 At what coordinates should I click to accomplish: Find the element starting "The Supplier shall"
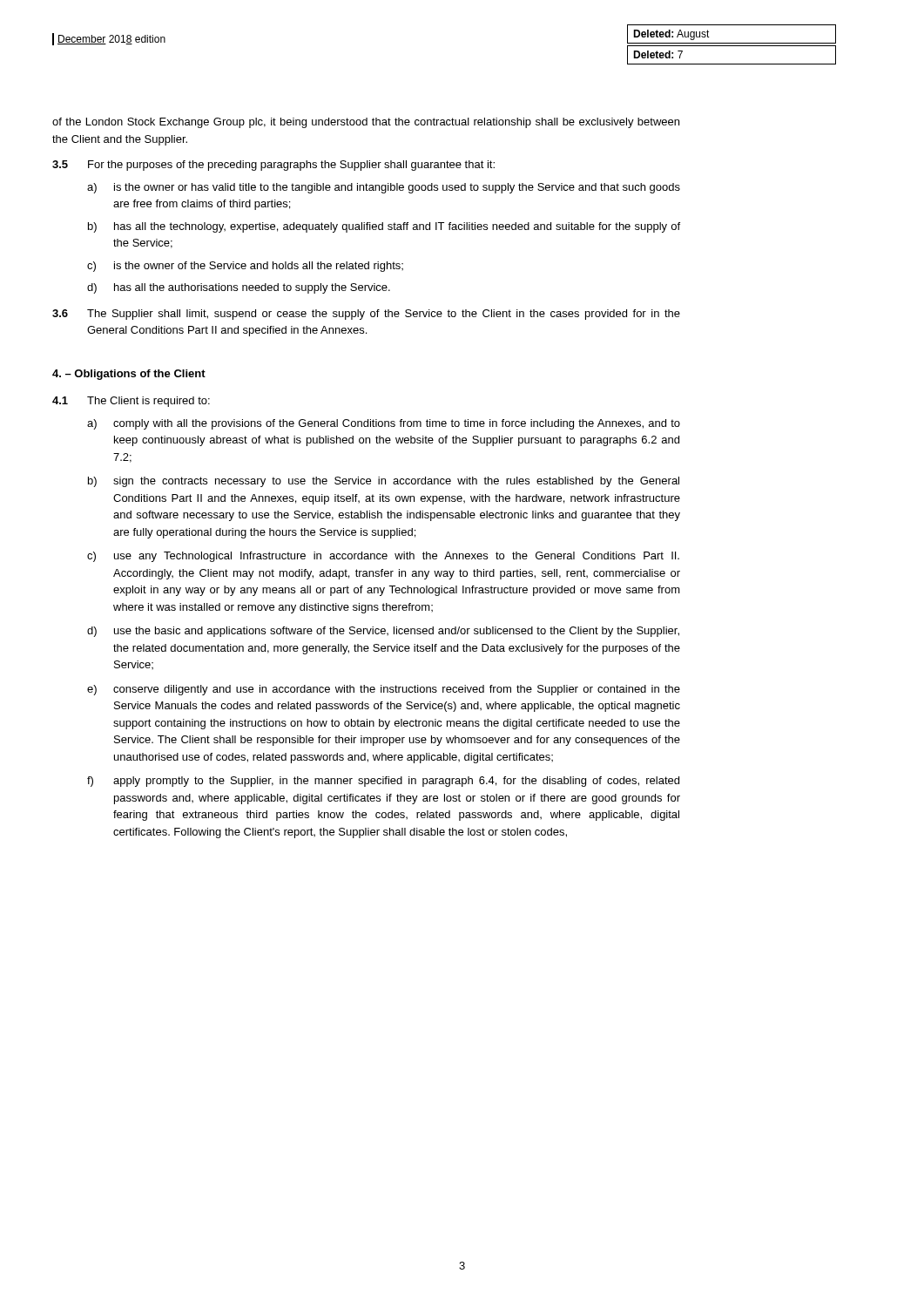pos(384,321)
